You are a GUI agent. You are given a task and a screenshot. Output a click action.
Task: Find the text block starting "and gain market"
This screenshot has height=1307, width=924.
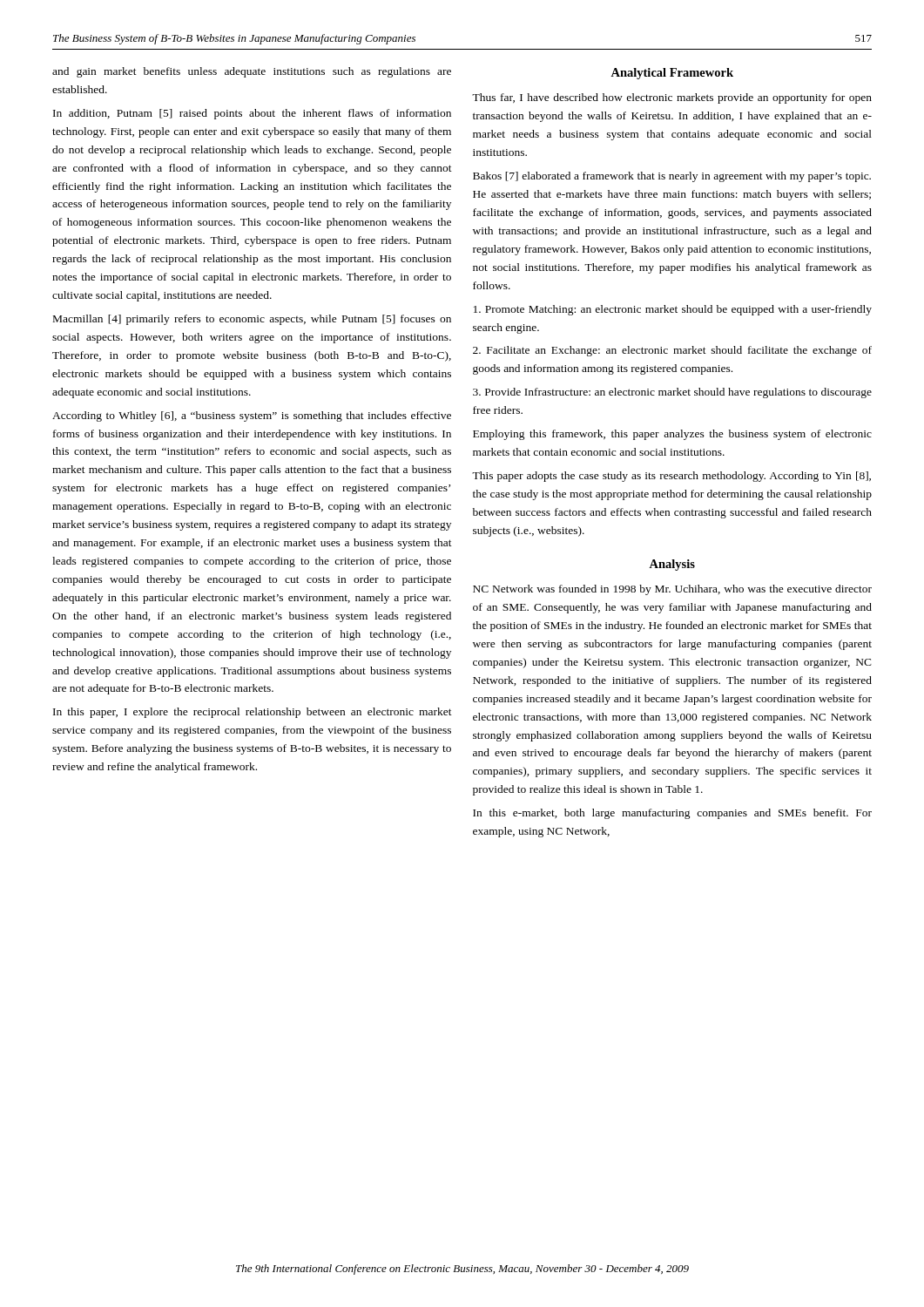252,420
